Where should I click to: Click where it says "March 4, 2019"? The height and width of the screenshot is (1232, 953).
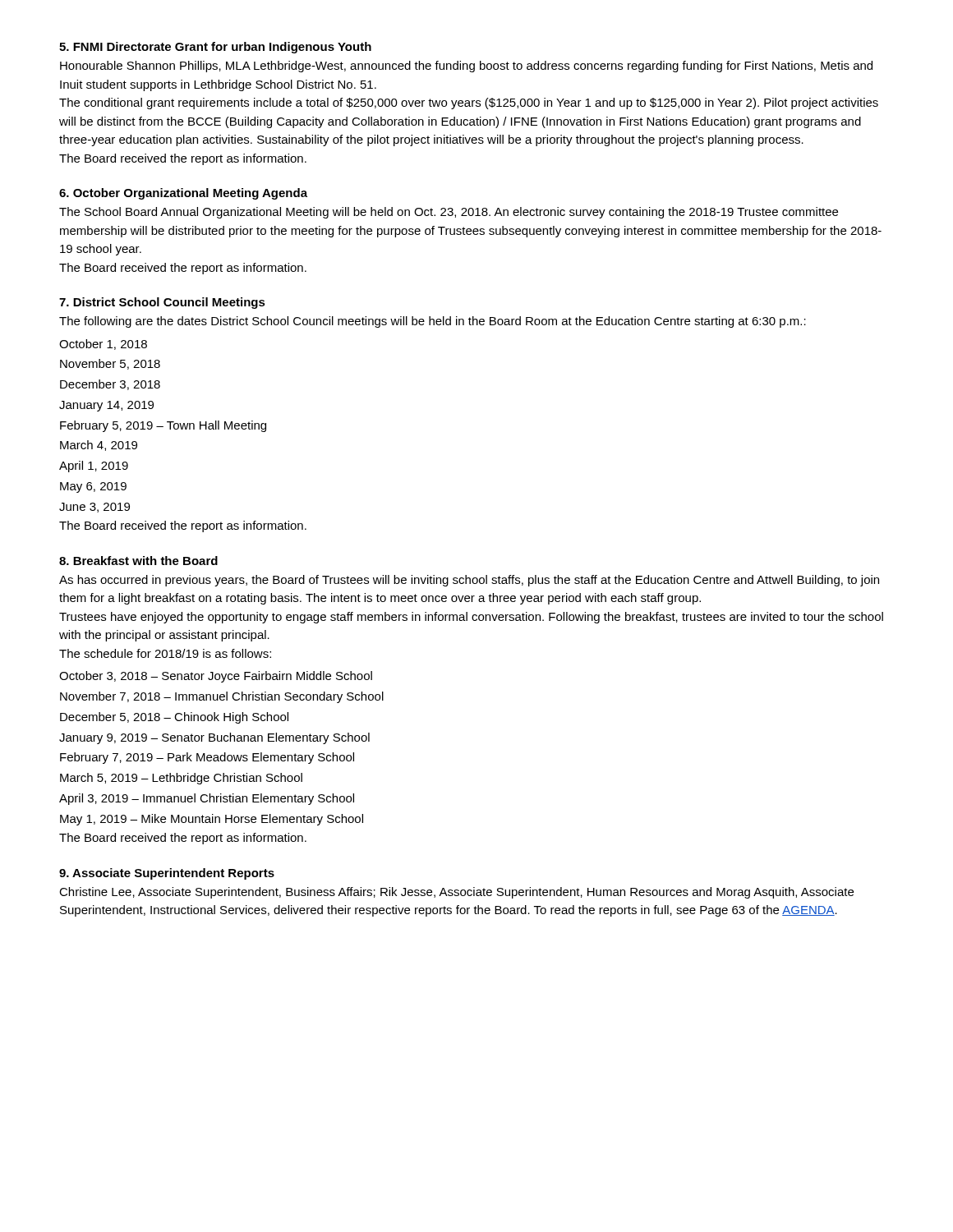point(99,445)
